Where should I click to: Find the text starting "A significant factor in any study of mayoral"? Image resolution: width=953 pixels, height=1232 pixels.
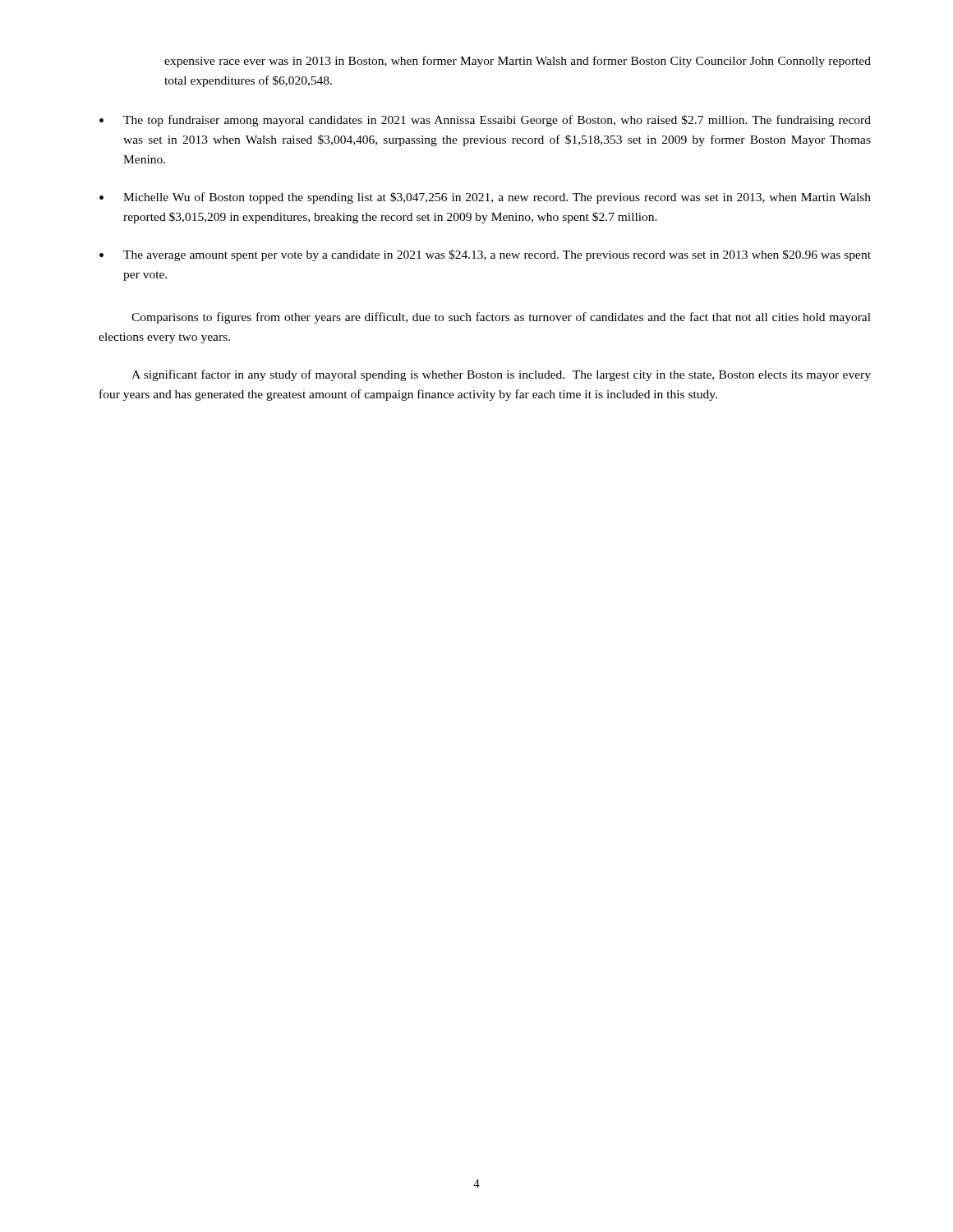click(x=485, y=384)
